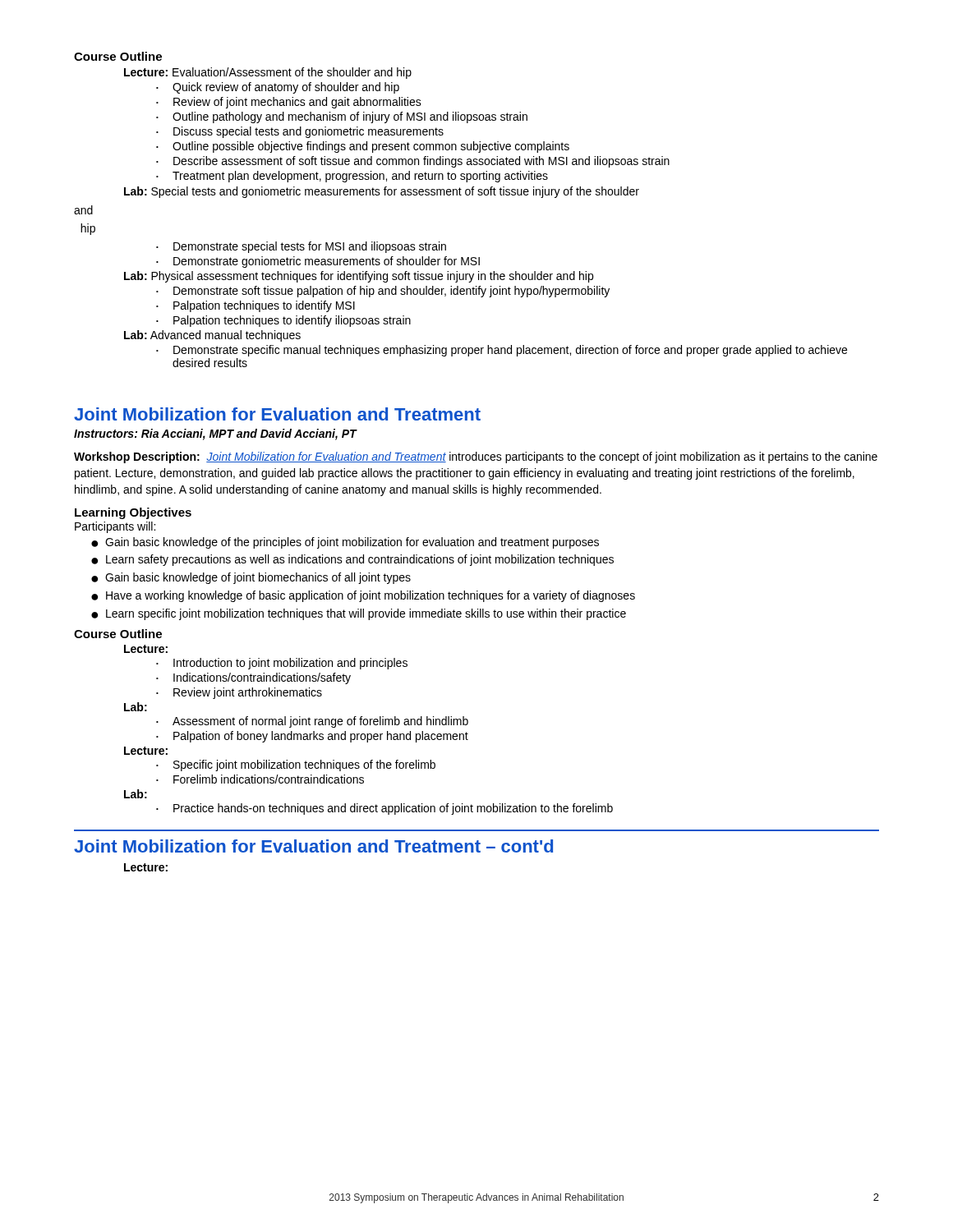This screenshot has height=1232, width=953.
Task: Find "•Discuss special tests and goniometric measurements" on this page
Action: 300,131
